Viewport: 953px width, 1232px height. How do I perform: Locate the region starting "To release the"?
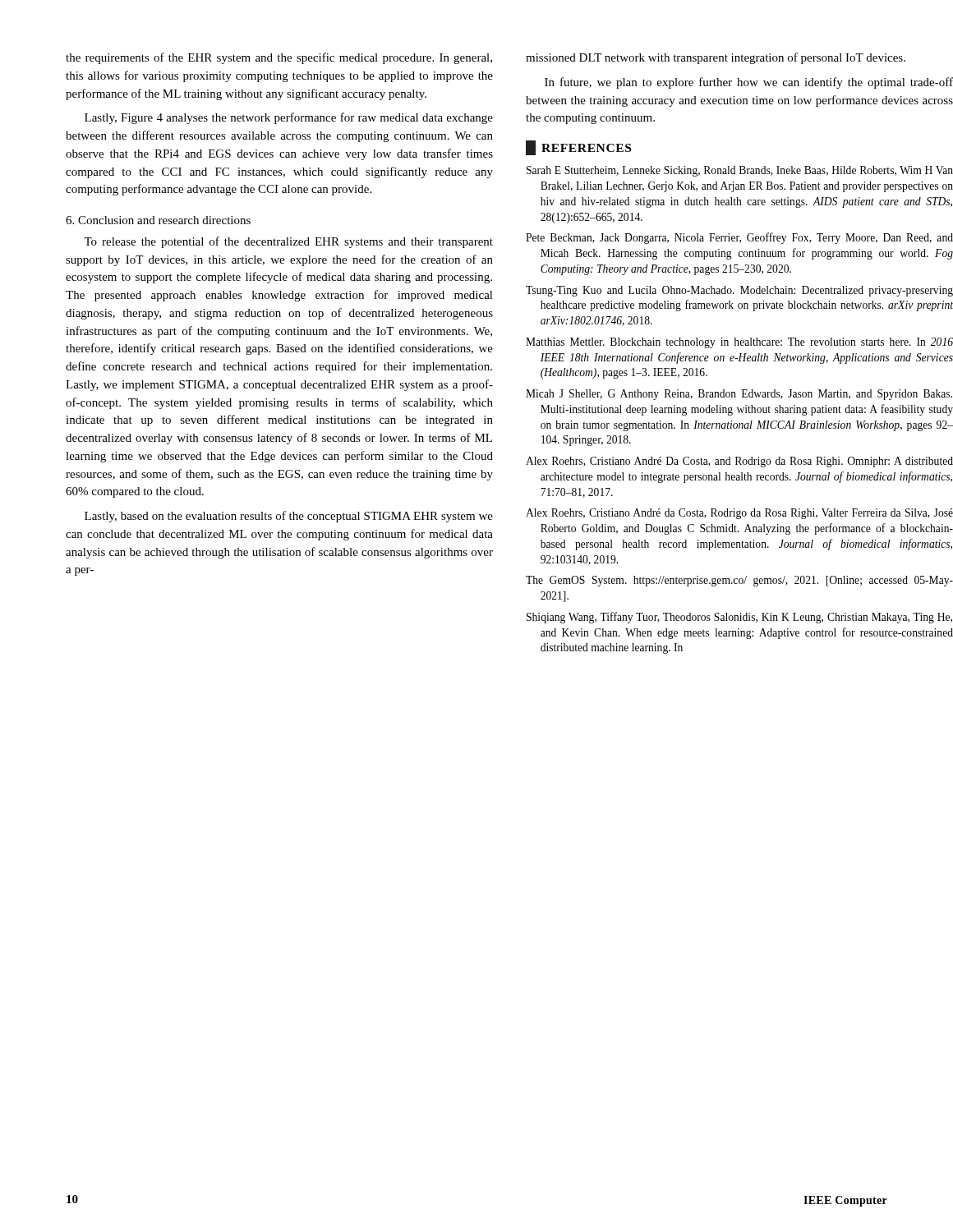[279, 367]
